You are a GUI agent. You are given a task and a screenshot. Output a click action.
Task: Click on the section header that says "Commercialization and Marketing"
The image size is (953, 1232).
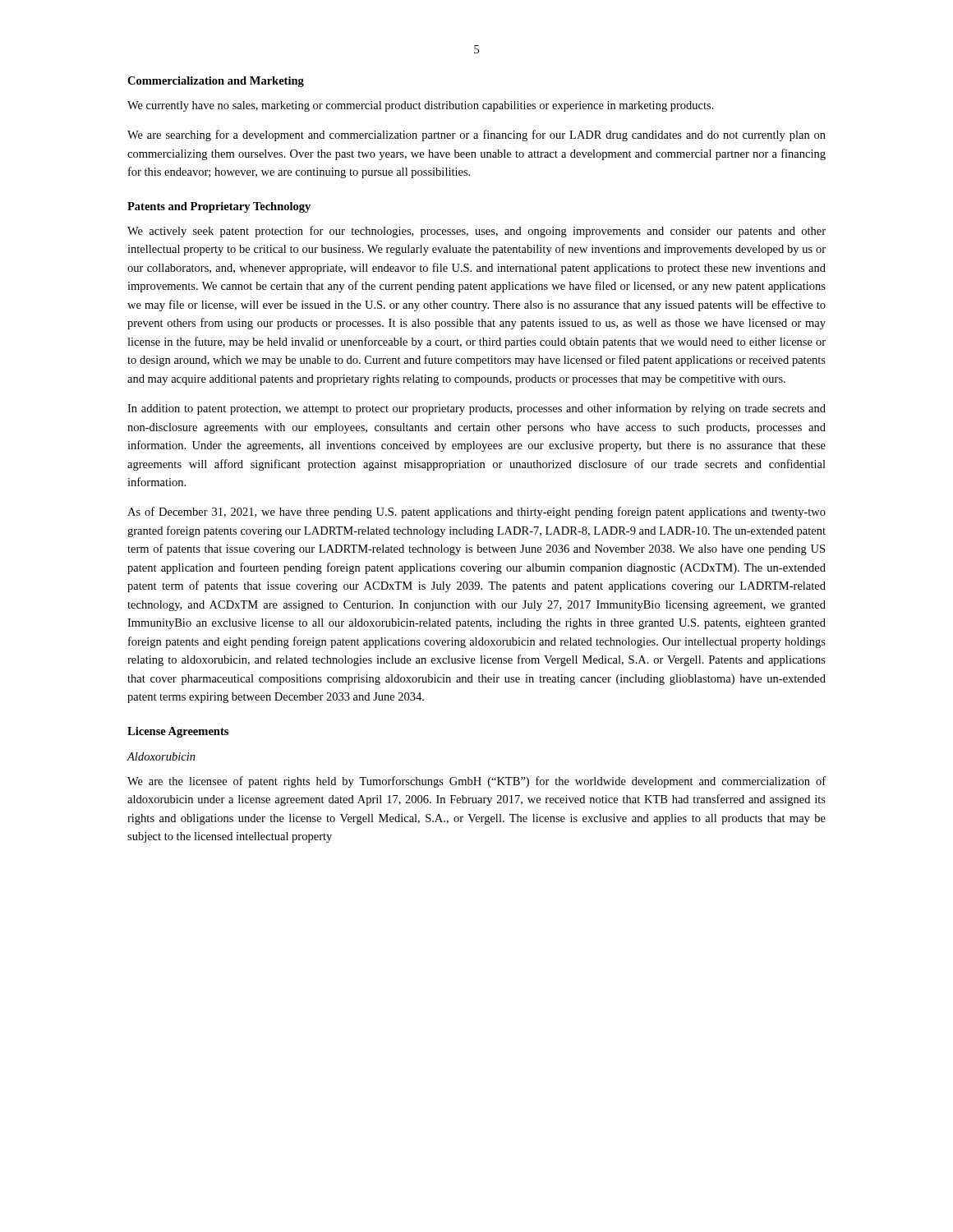pos(216,81)
